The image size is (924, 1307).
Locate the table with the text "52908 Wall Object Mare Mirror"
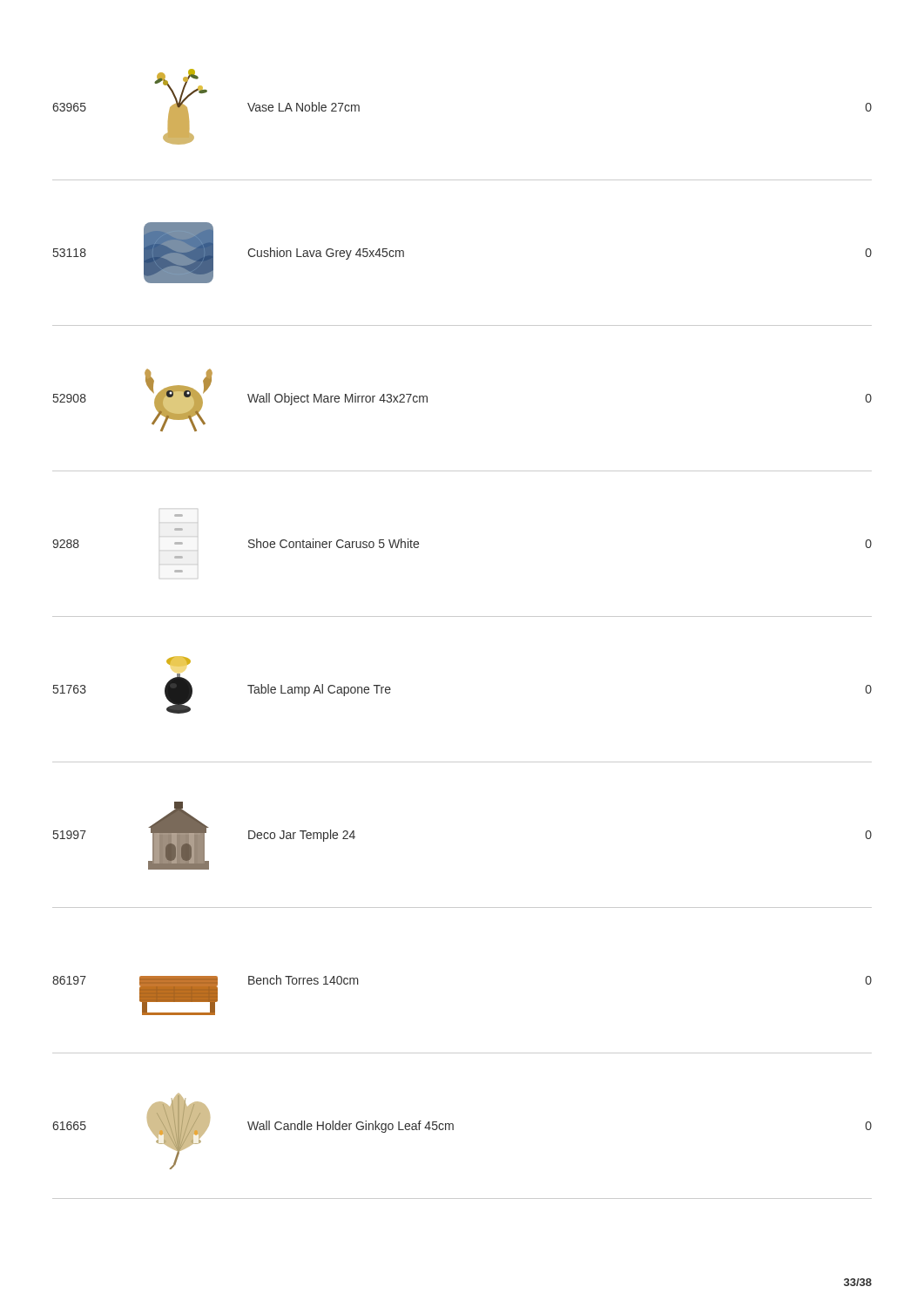(x=462, y=399)
